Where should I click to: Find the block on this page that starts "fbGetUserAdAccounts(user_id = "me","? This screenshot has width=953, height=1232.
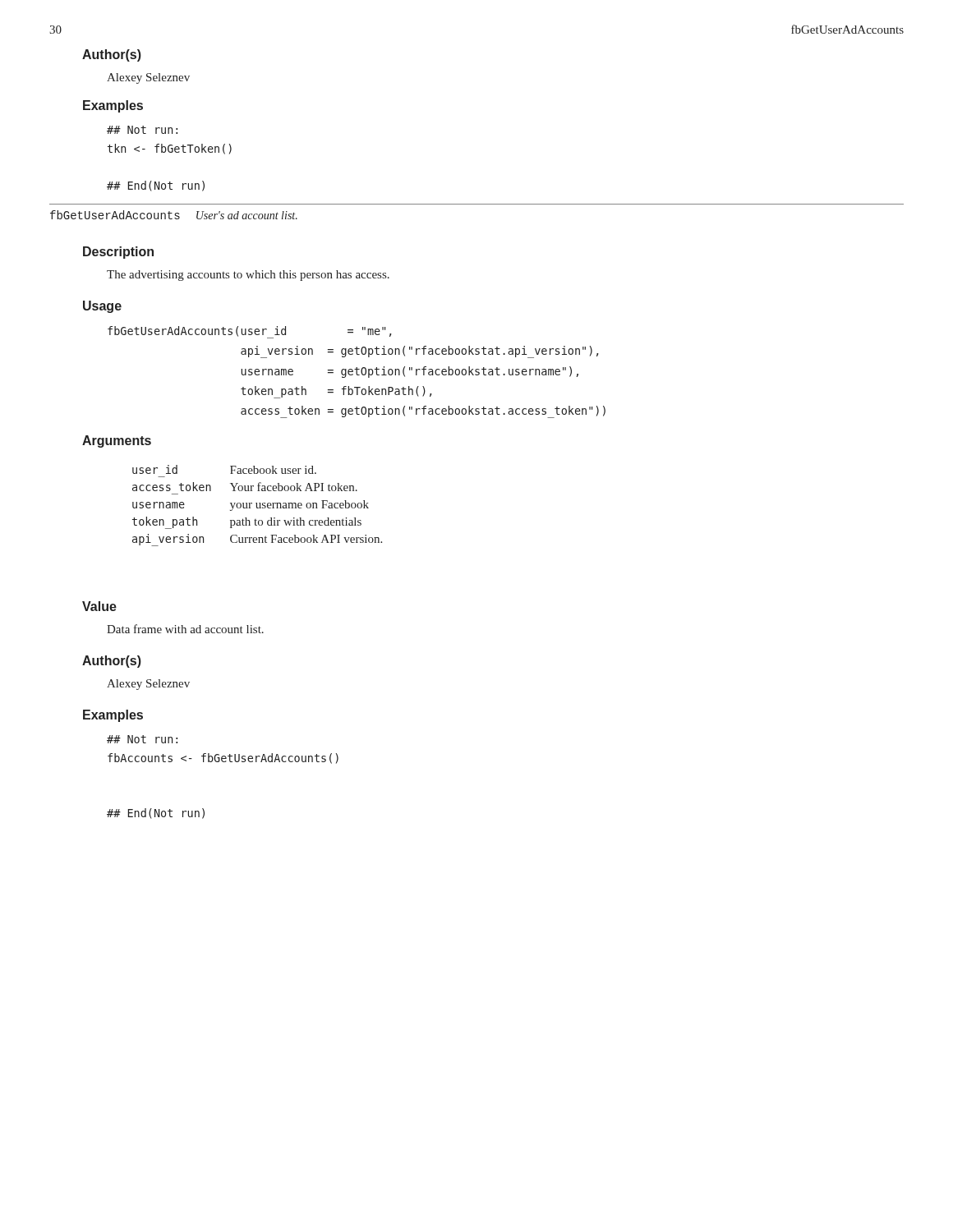click(x=357, y=372)
